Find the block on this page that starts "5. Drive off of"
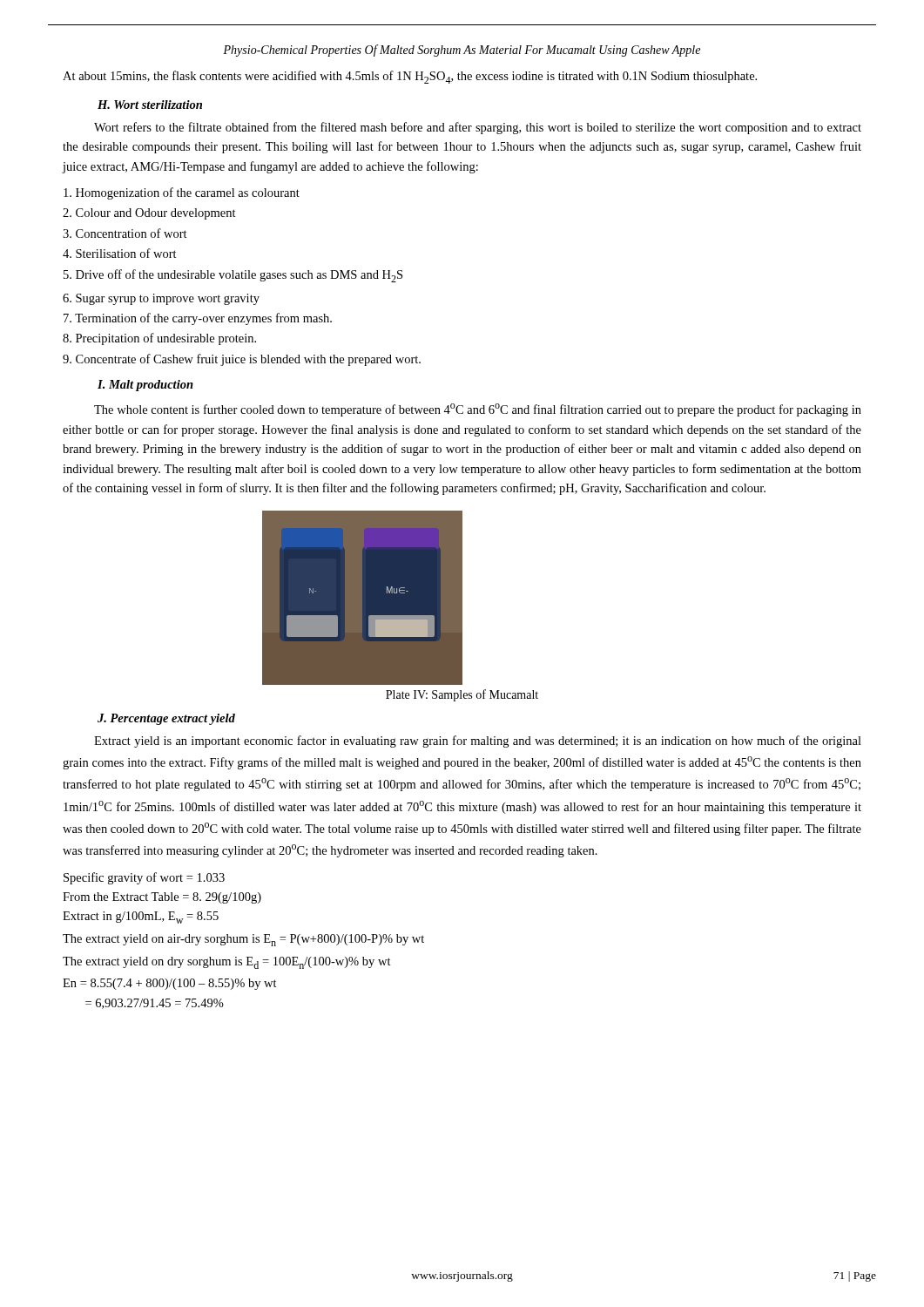Viewport: 924px width, 1307px height. pos(233,276)
